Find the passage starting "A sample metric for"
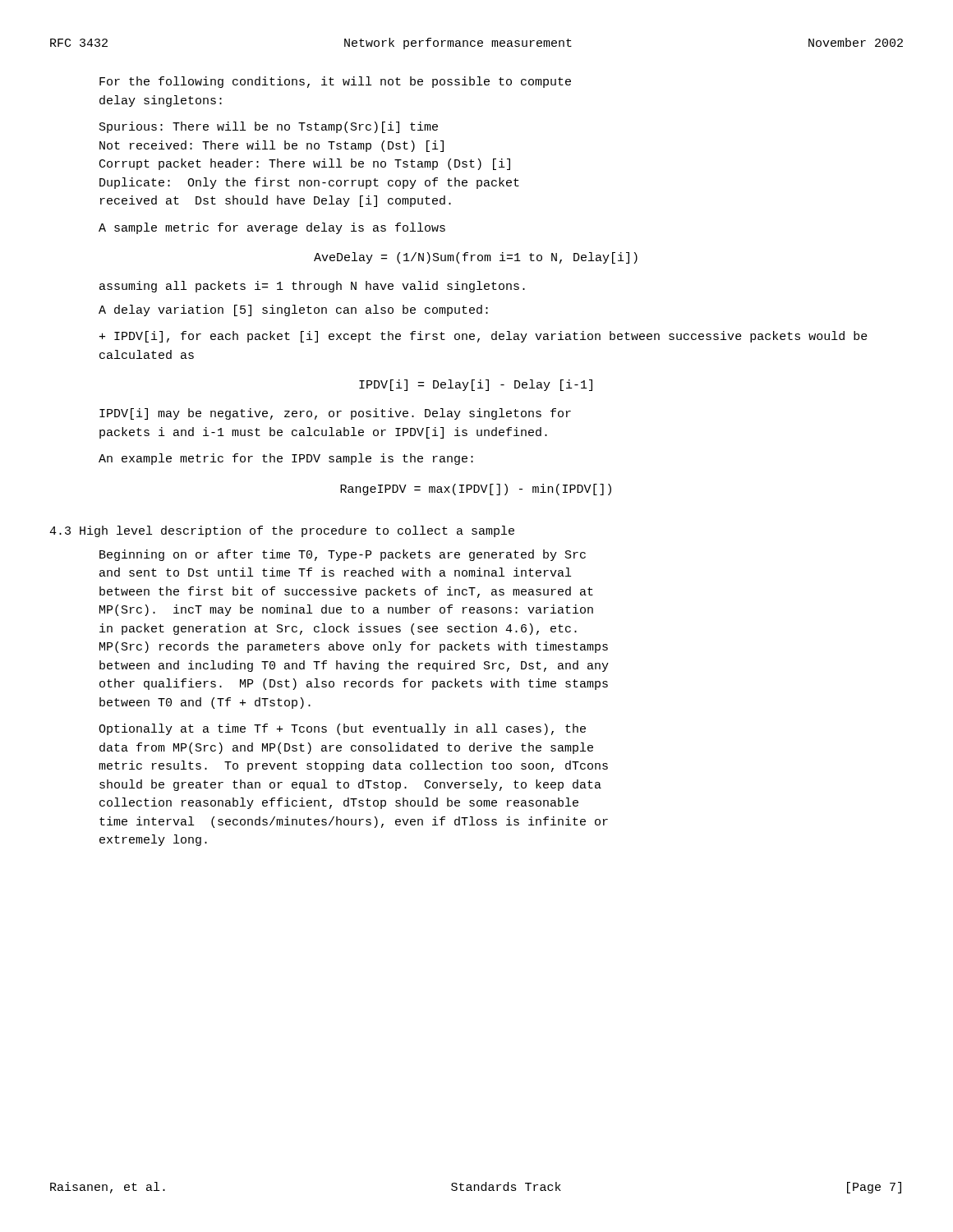This screenshot has width=953, height=1232. click(x=272, y=228)
